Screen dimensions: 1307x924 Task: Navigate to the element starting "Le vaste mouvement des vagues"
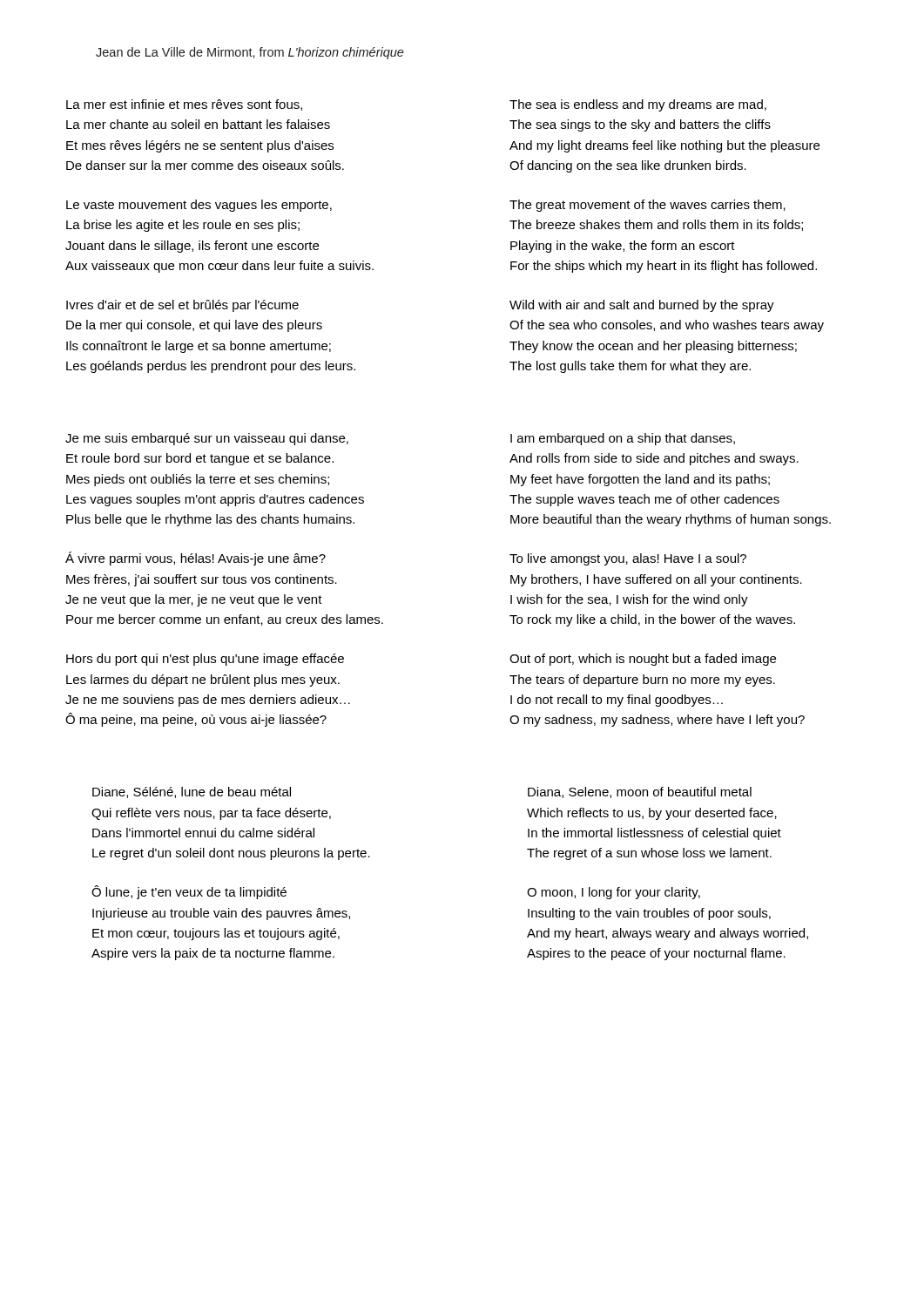(274, 235)
